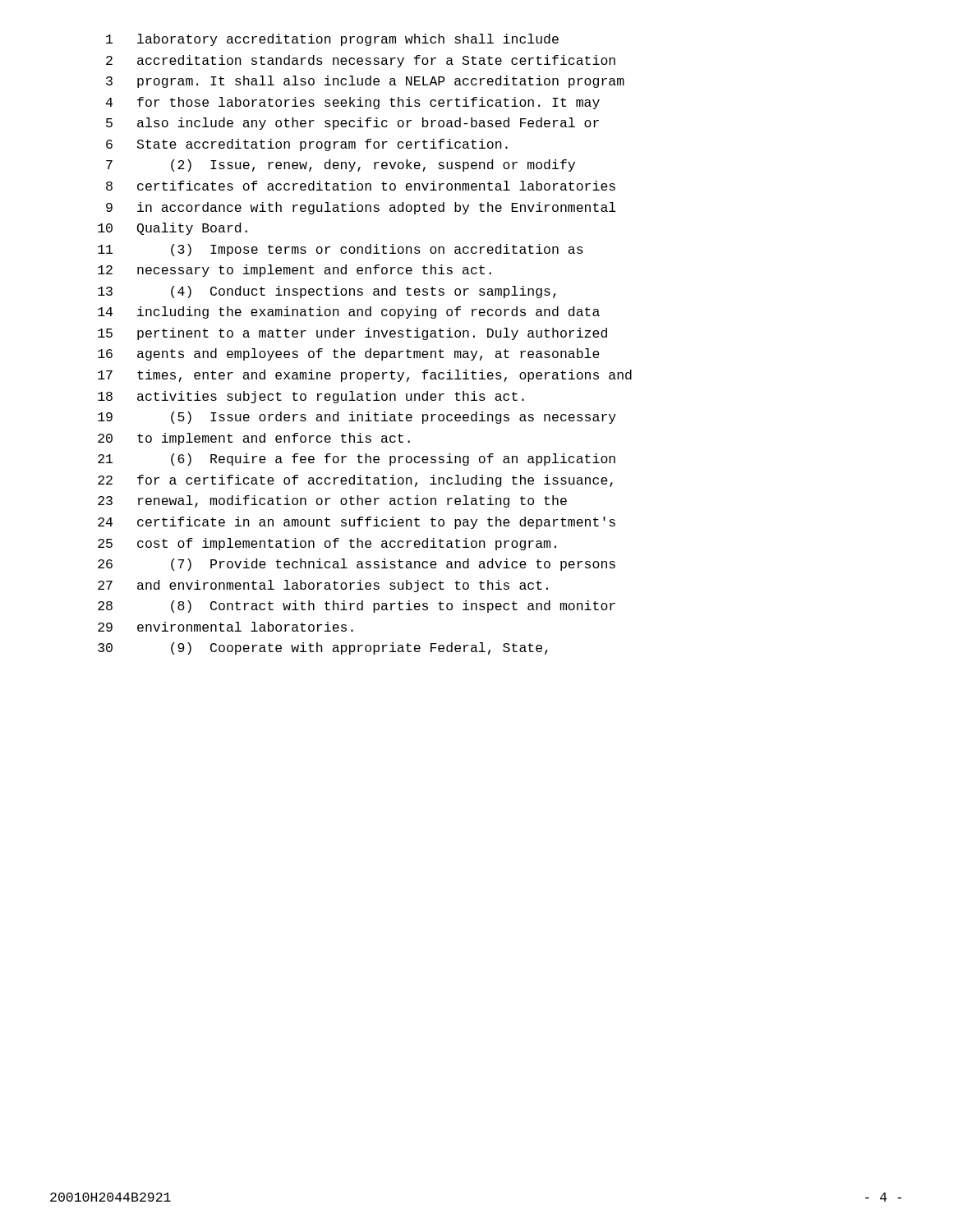Click on the list item containing "9 in accordance with regulations adopted"
Image resolution: width=953 pixels, height=1232 pixels.
pos(476,208)
